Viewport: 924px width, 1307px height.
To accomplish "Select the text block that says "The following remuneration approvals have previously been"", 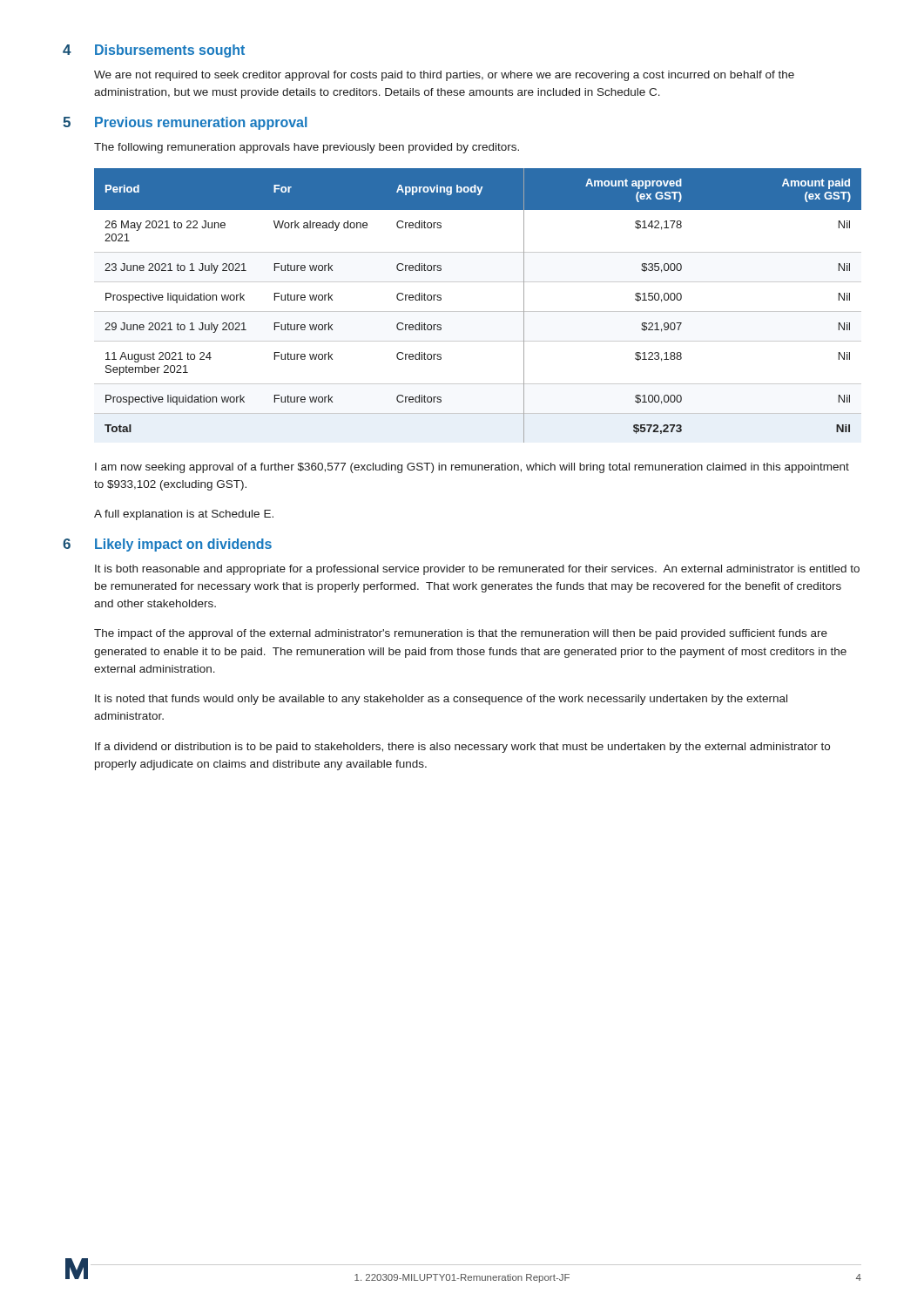I will click(307, 146).
